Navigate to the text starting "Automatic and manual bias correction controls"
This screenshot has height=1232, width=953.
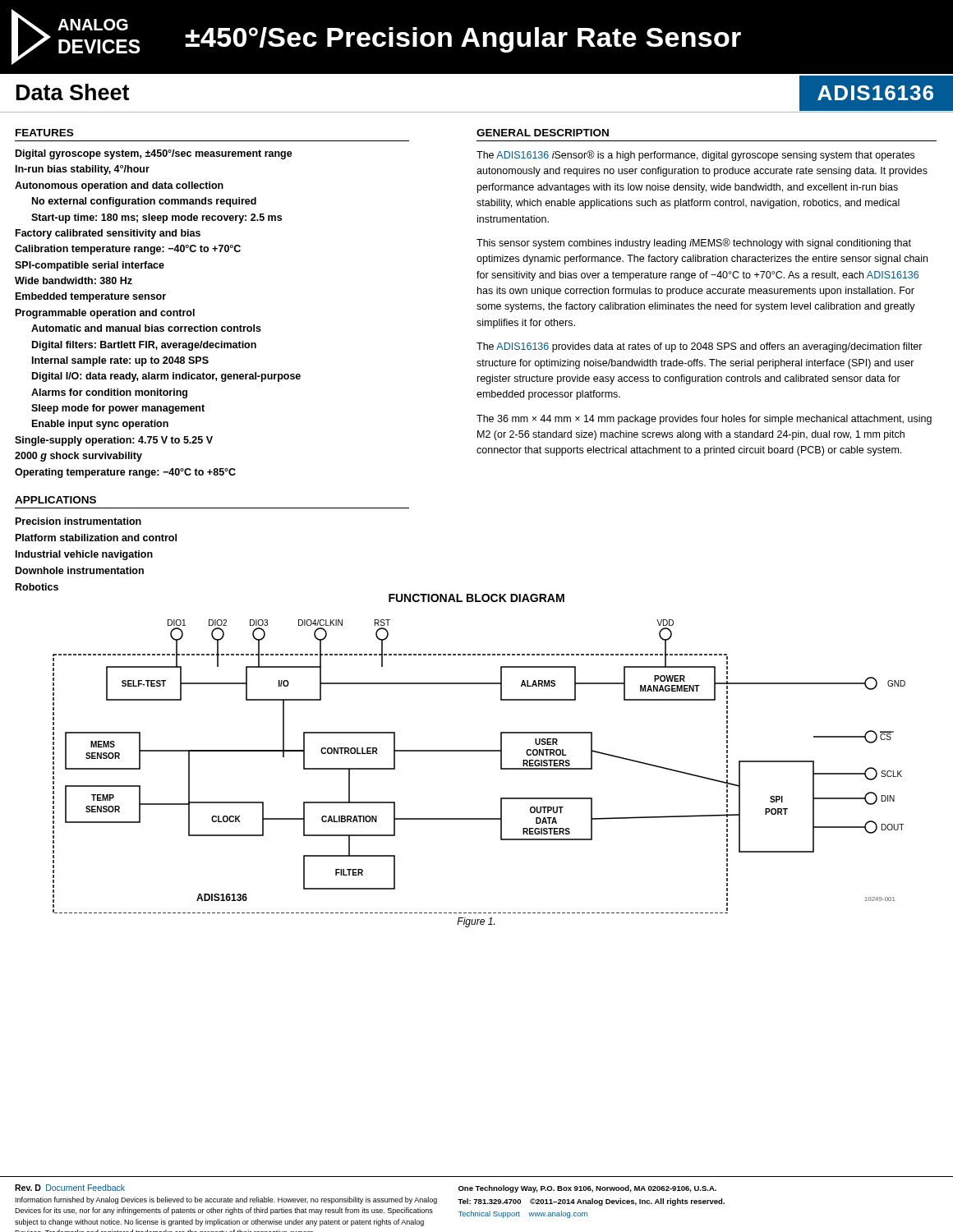146,329
